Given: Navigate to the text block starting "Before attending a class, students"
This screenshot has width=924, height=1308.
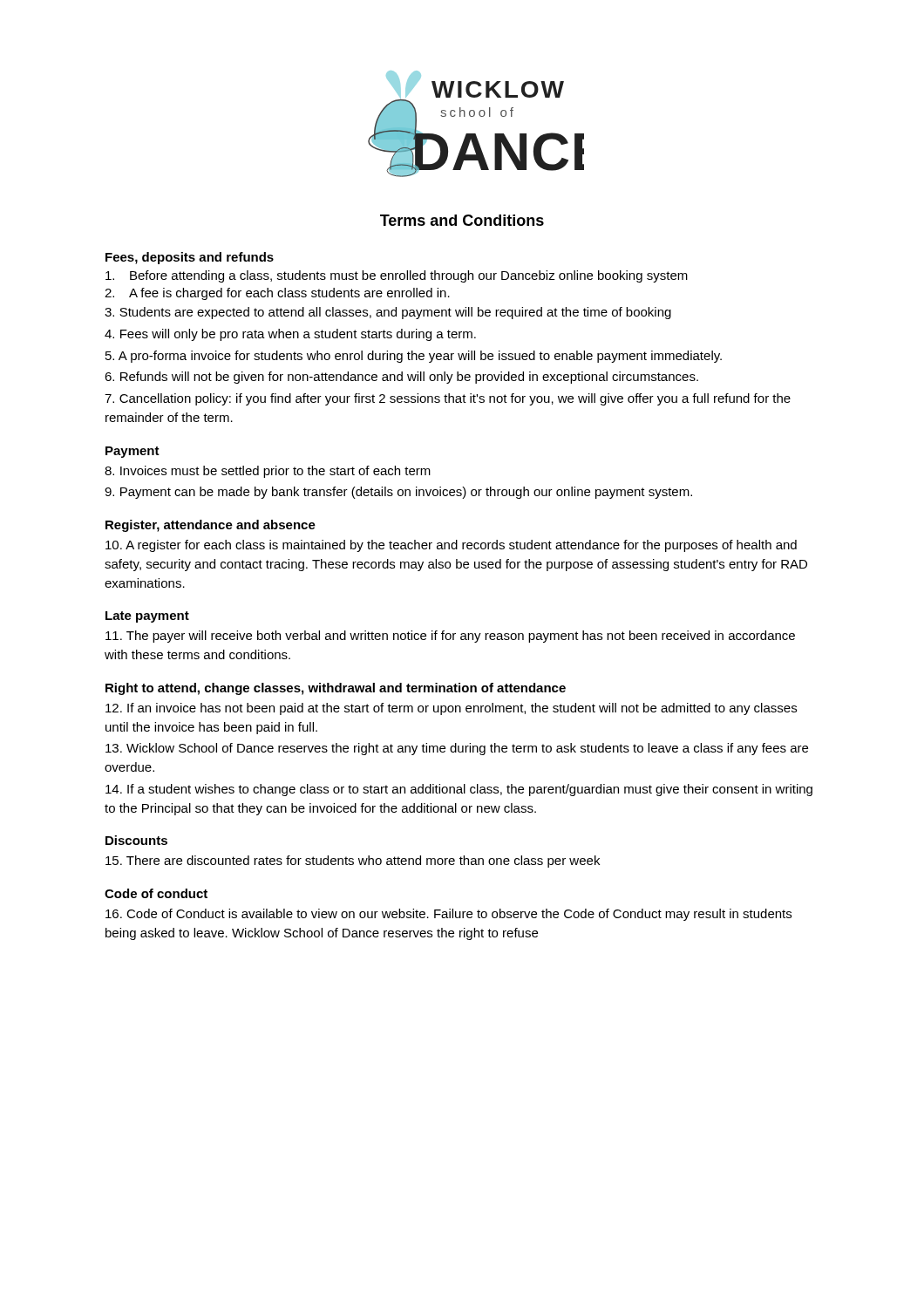Looking at the screenshot, I should (396, 275).
